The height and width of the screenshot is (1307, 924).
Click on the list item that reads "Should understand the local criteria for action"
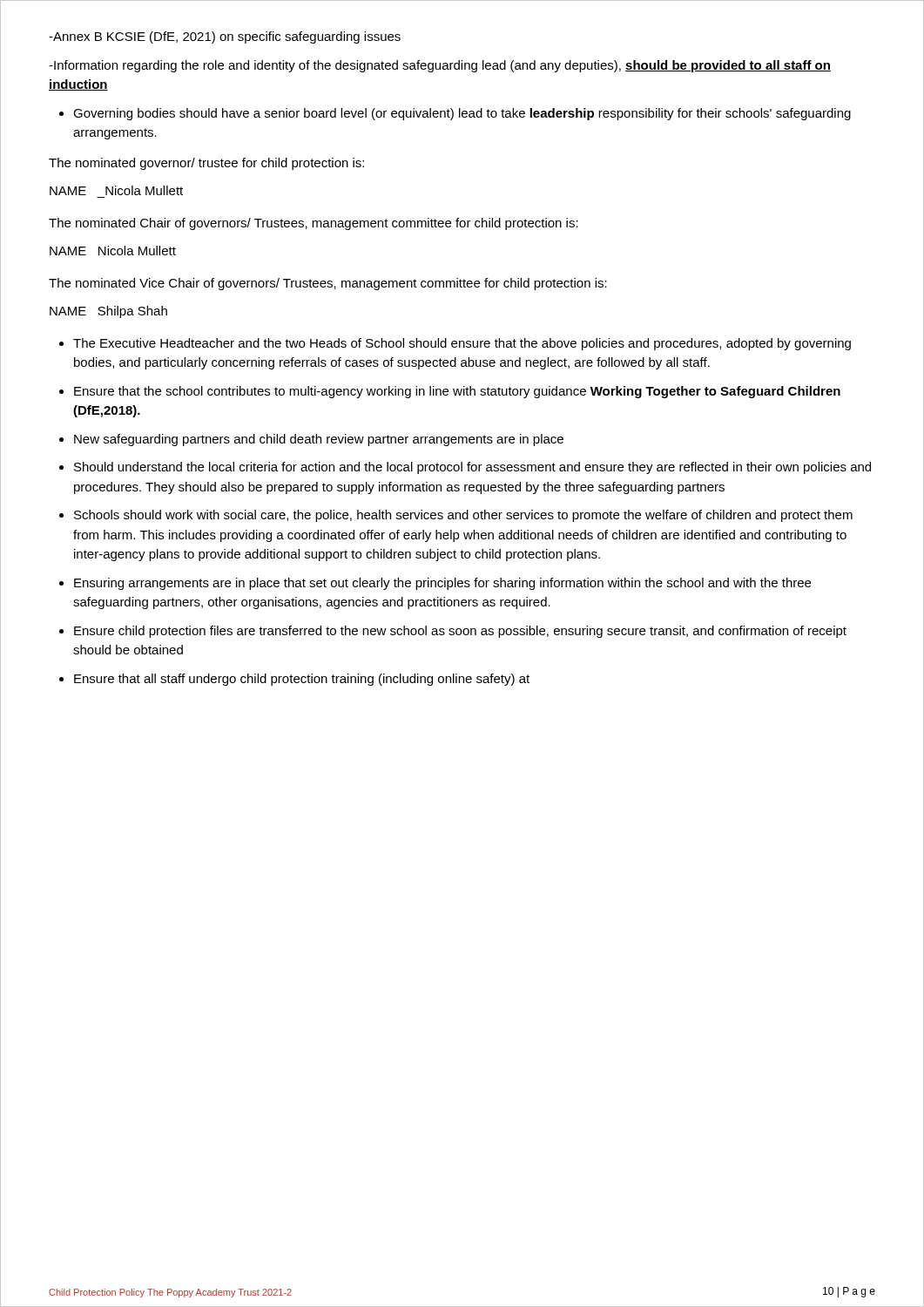473,476
